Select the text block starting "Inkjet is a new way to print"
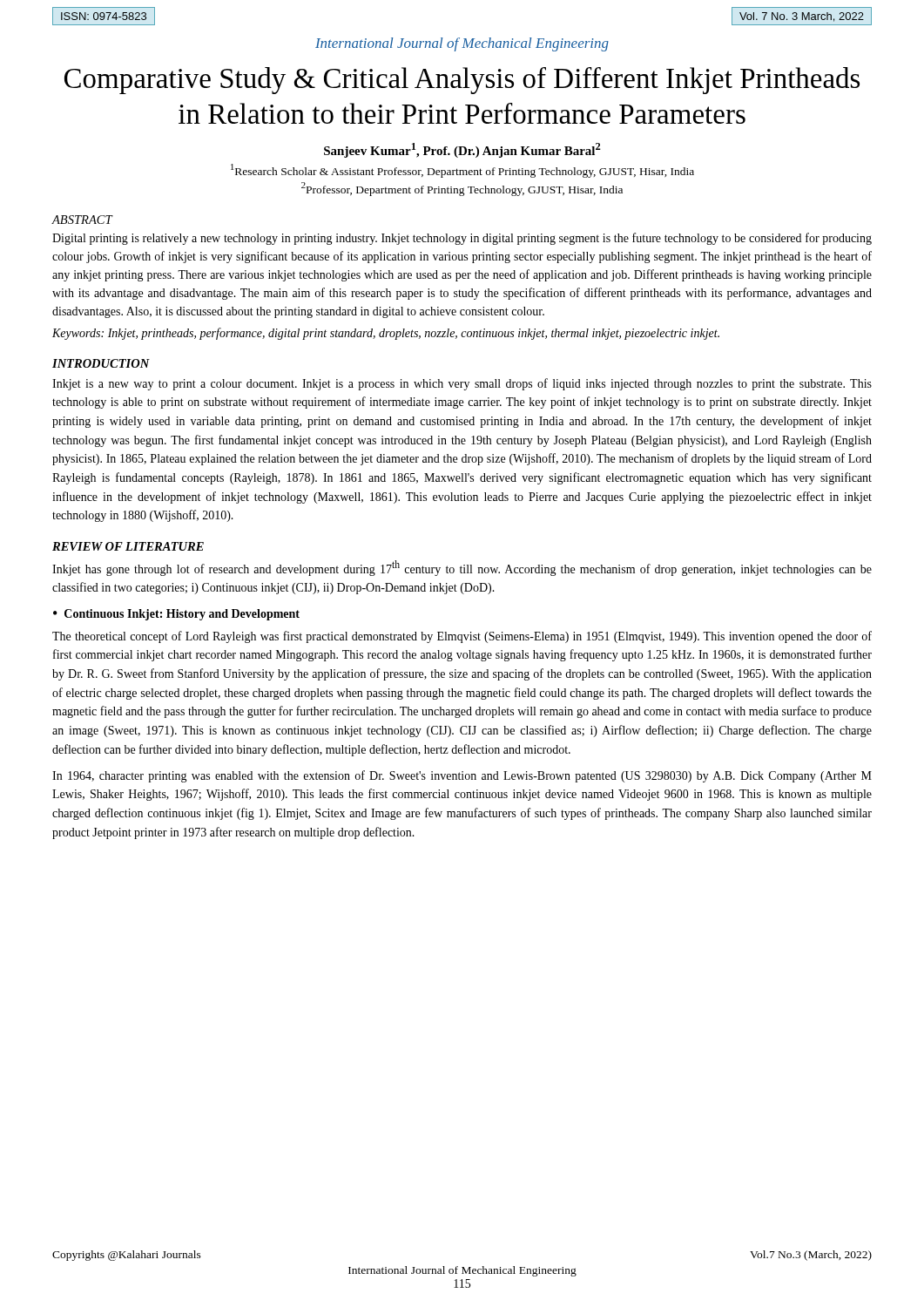This screenshot has width=924, height=1307. tap(462, 449)
